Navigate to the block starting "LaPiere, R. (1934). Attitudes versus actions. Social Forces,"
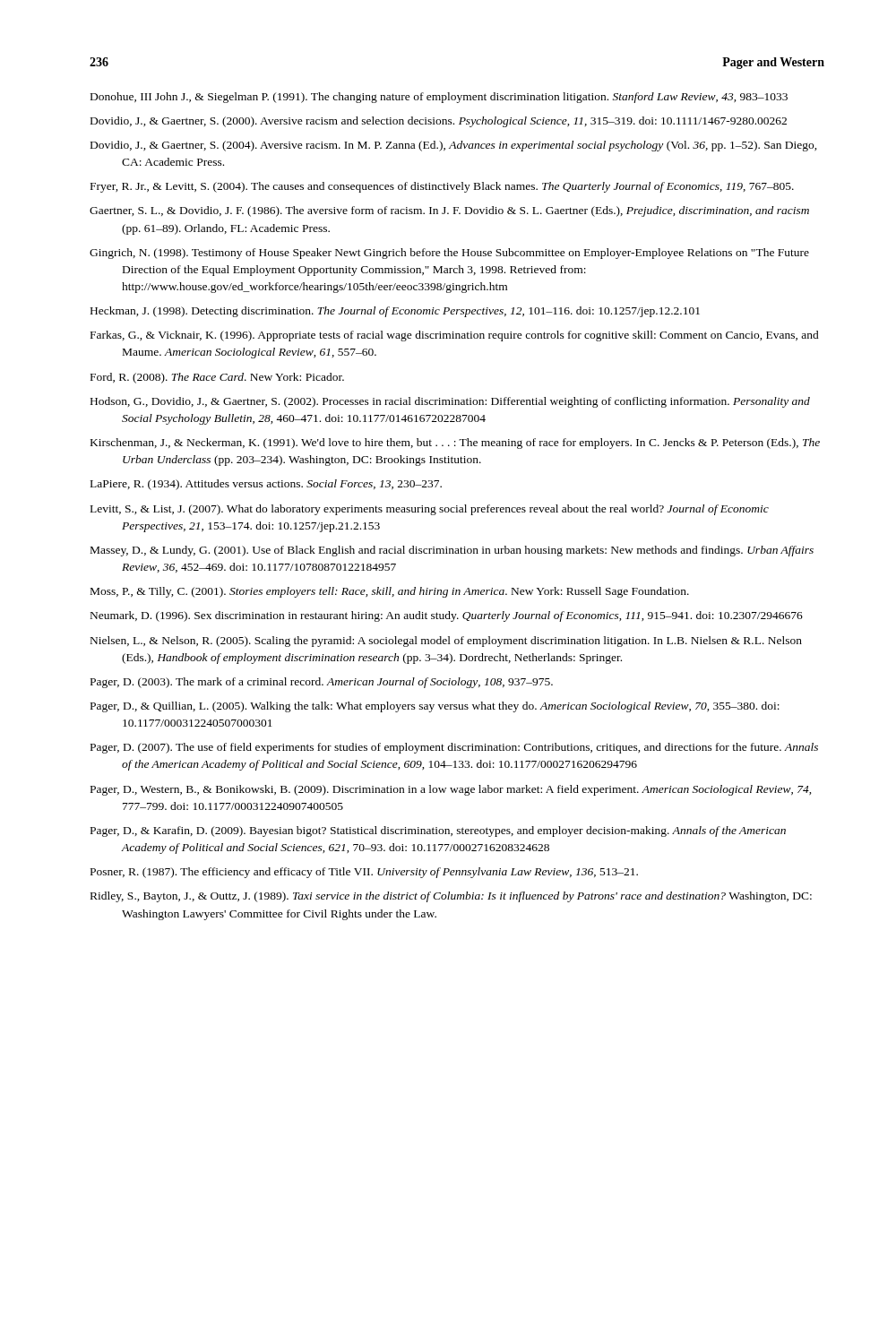896x1344 pixels. click(x=266, y=484)
